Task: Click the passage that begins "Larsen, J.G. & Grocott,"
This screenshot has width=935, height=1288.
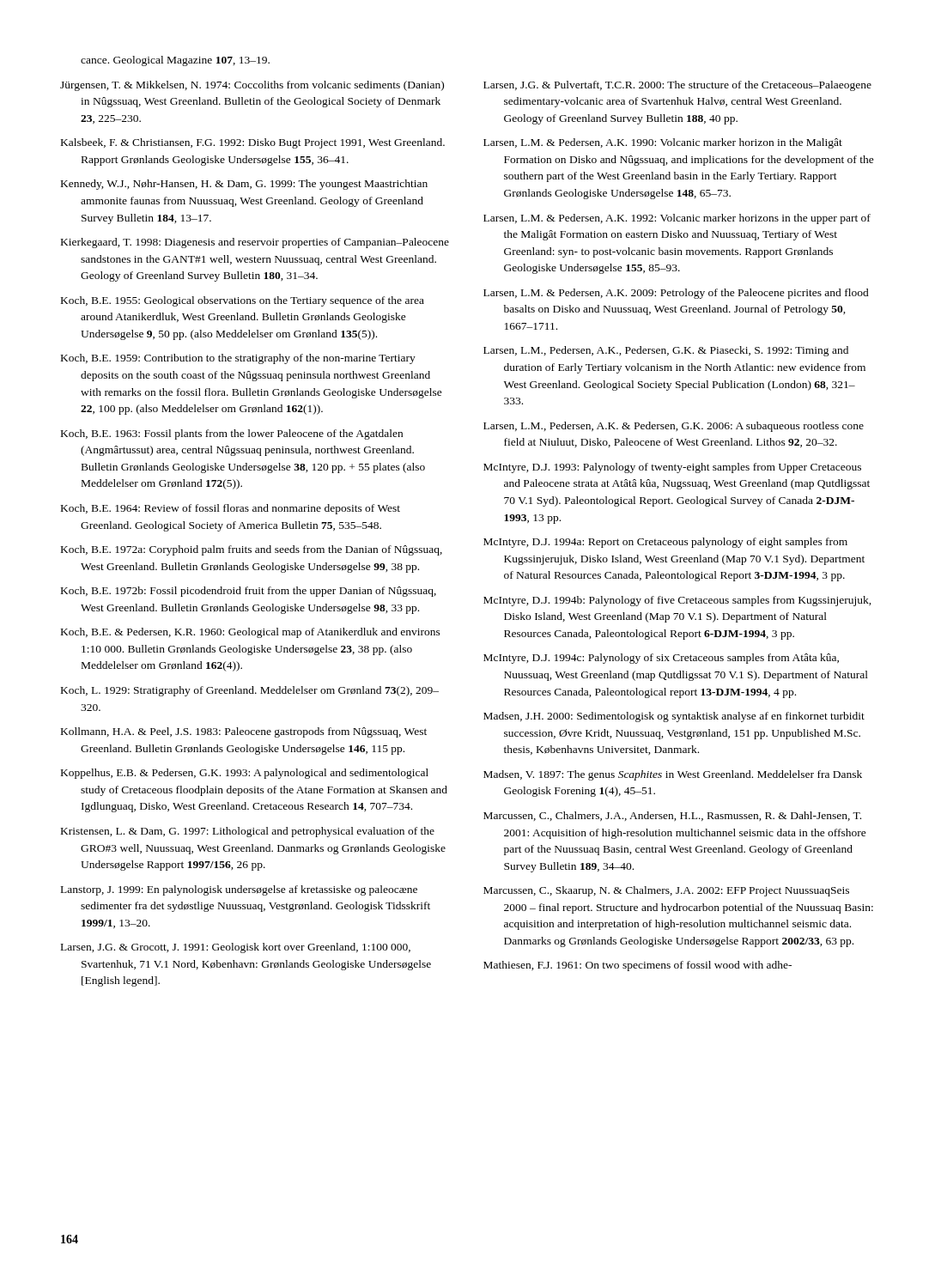Action: point(246,964)
